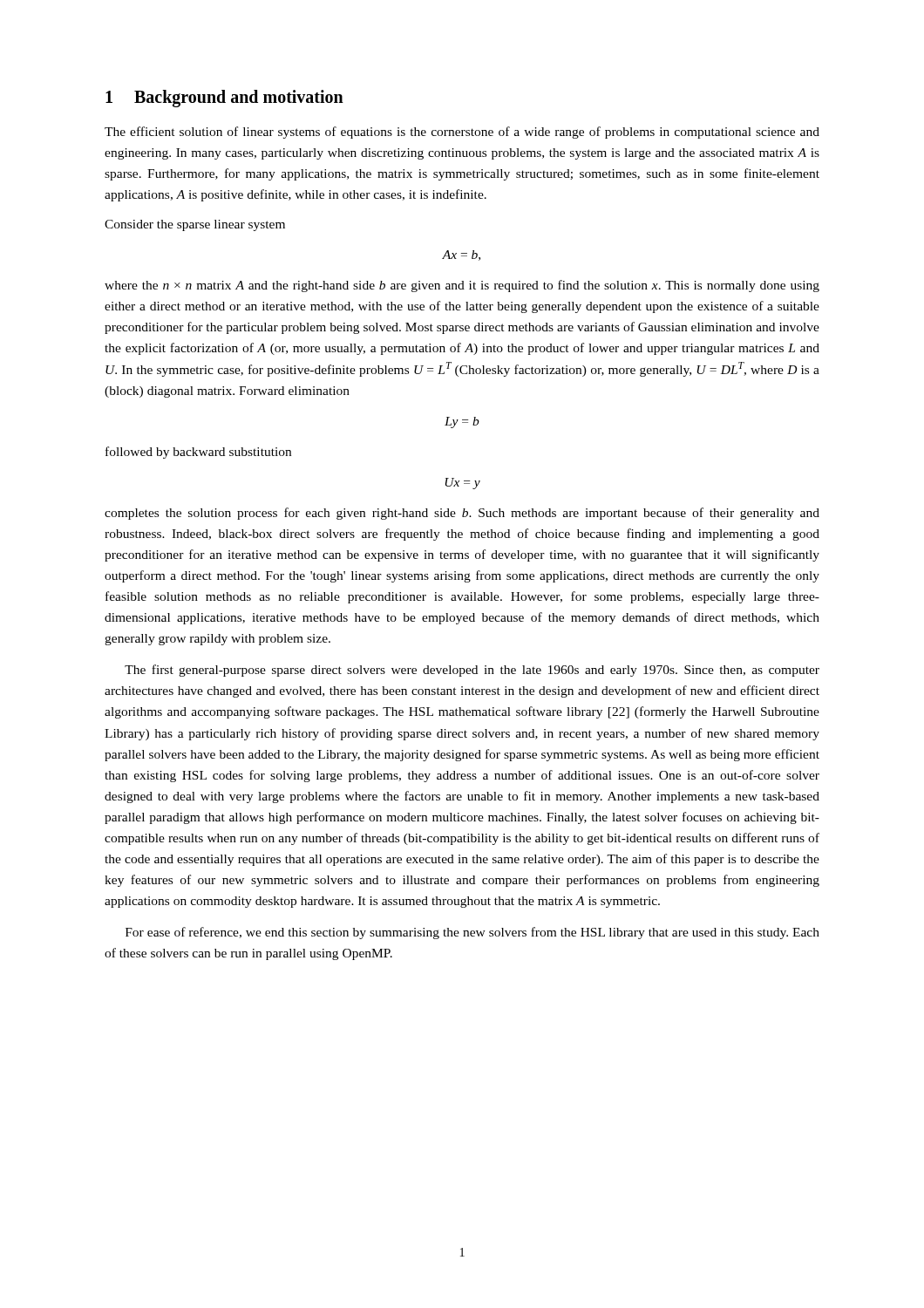Navigate to the element starting "Consider the sparse"

pyautogui.click(x=195, y=225)
